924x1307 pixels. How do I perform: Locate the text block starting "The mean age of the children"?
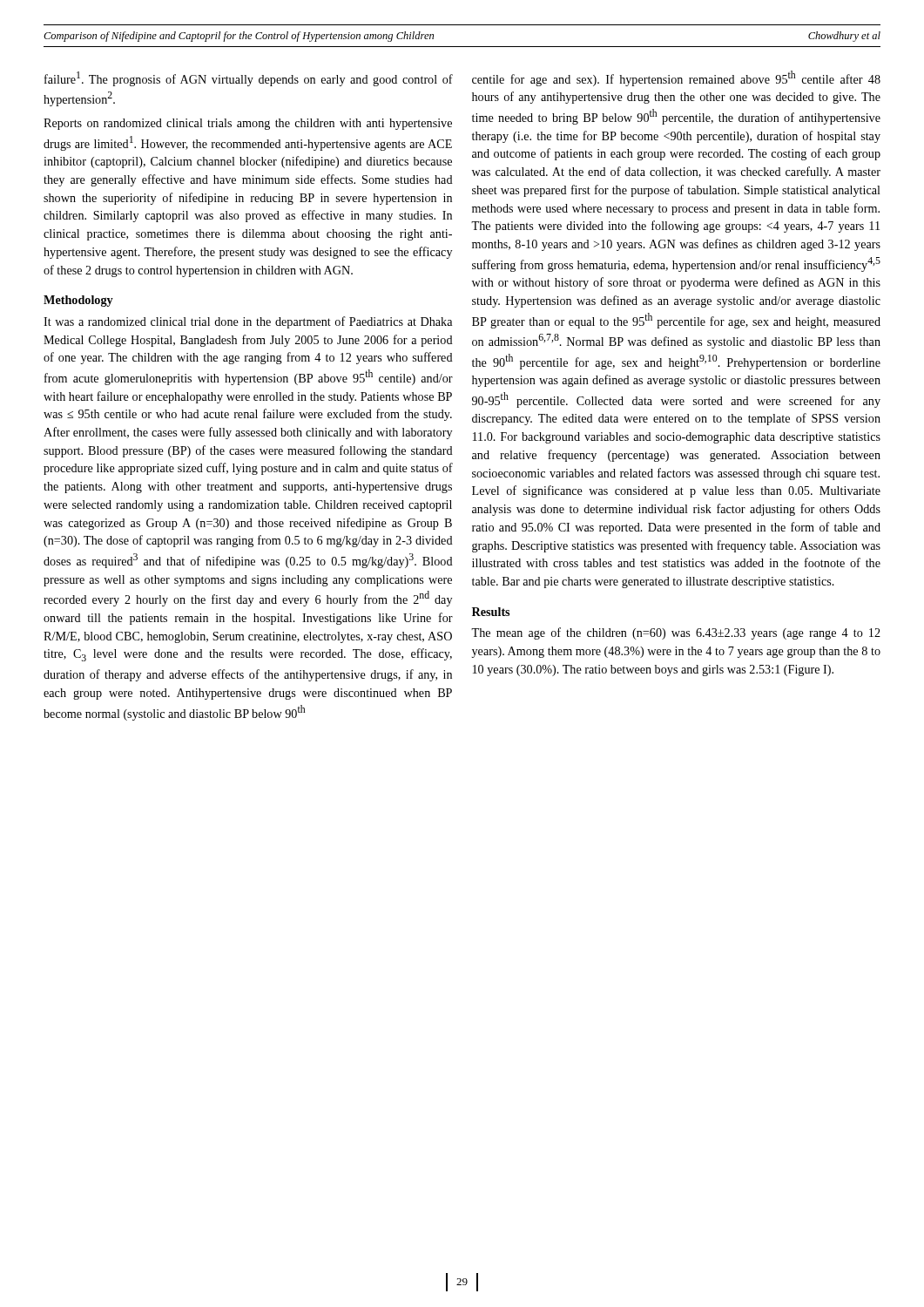676,651
